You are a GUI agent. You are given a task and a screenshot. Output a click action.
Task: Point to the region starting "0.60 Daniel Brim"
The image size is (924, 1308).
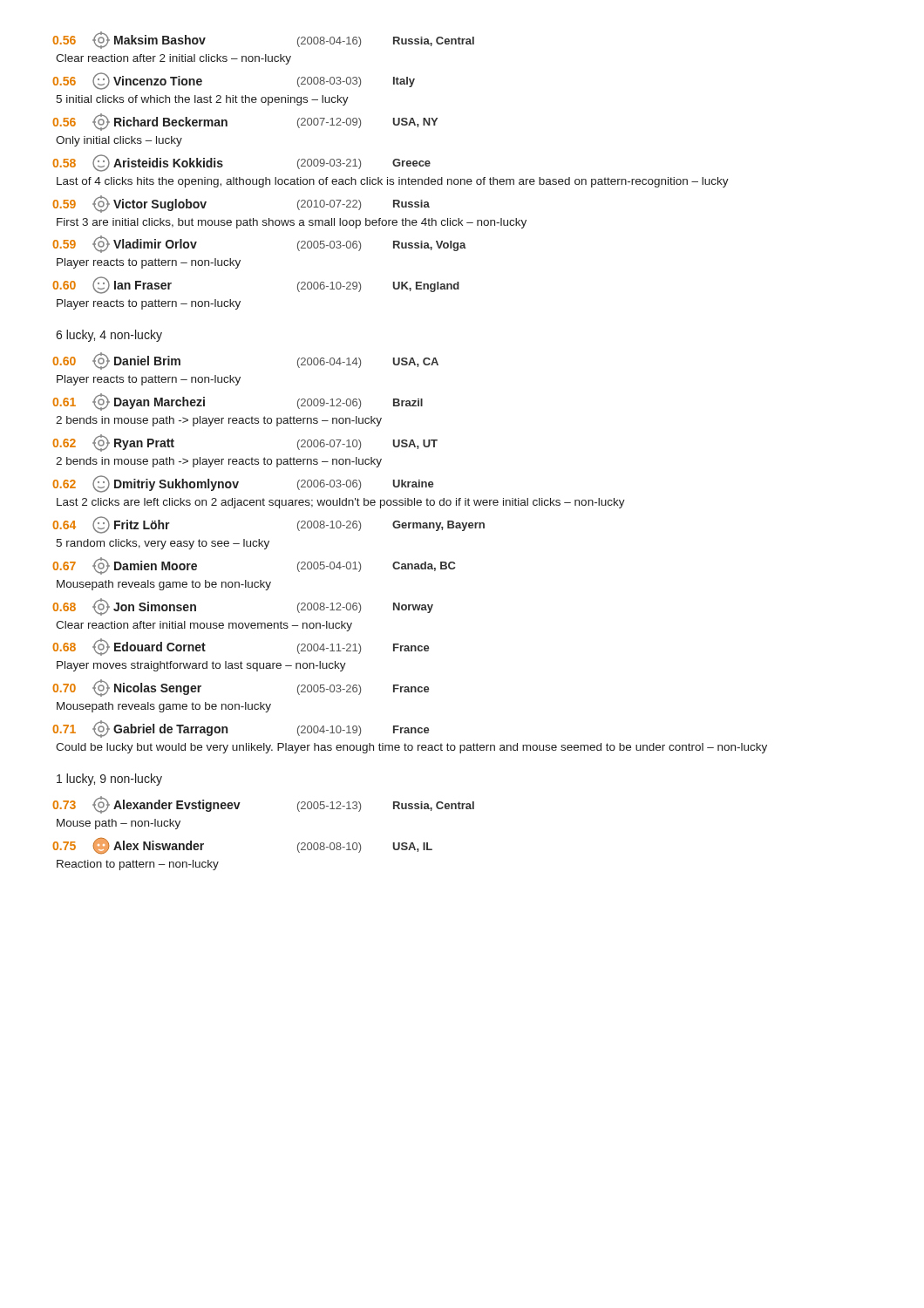[122, 361]
